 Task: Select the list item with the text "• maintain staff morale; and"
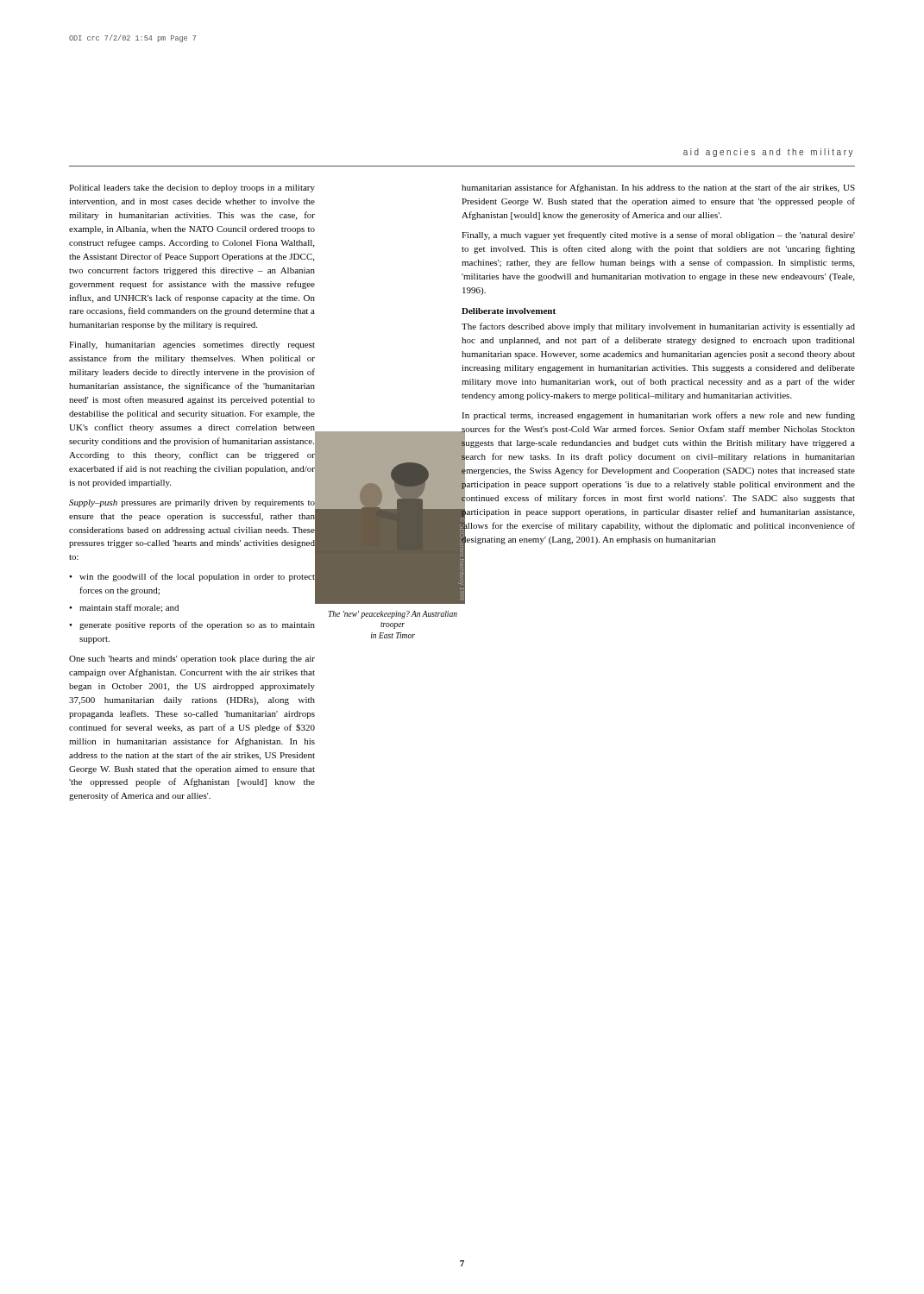124,608
